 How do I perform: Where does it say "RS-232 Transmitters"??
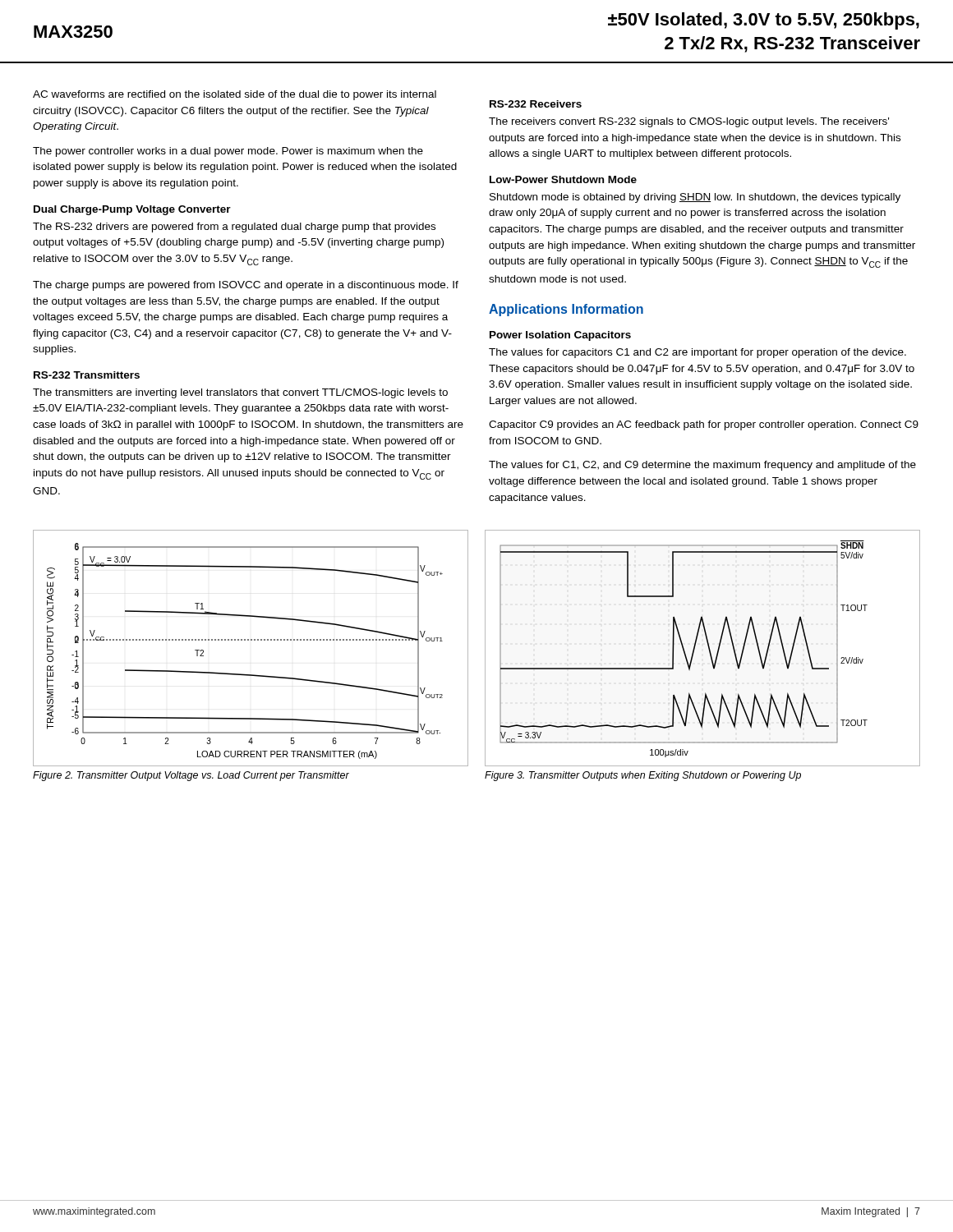(x=86, y=375)
